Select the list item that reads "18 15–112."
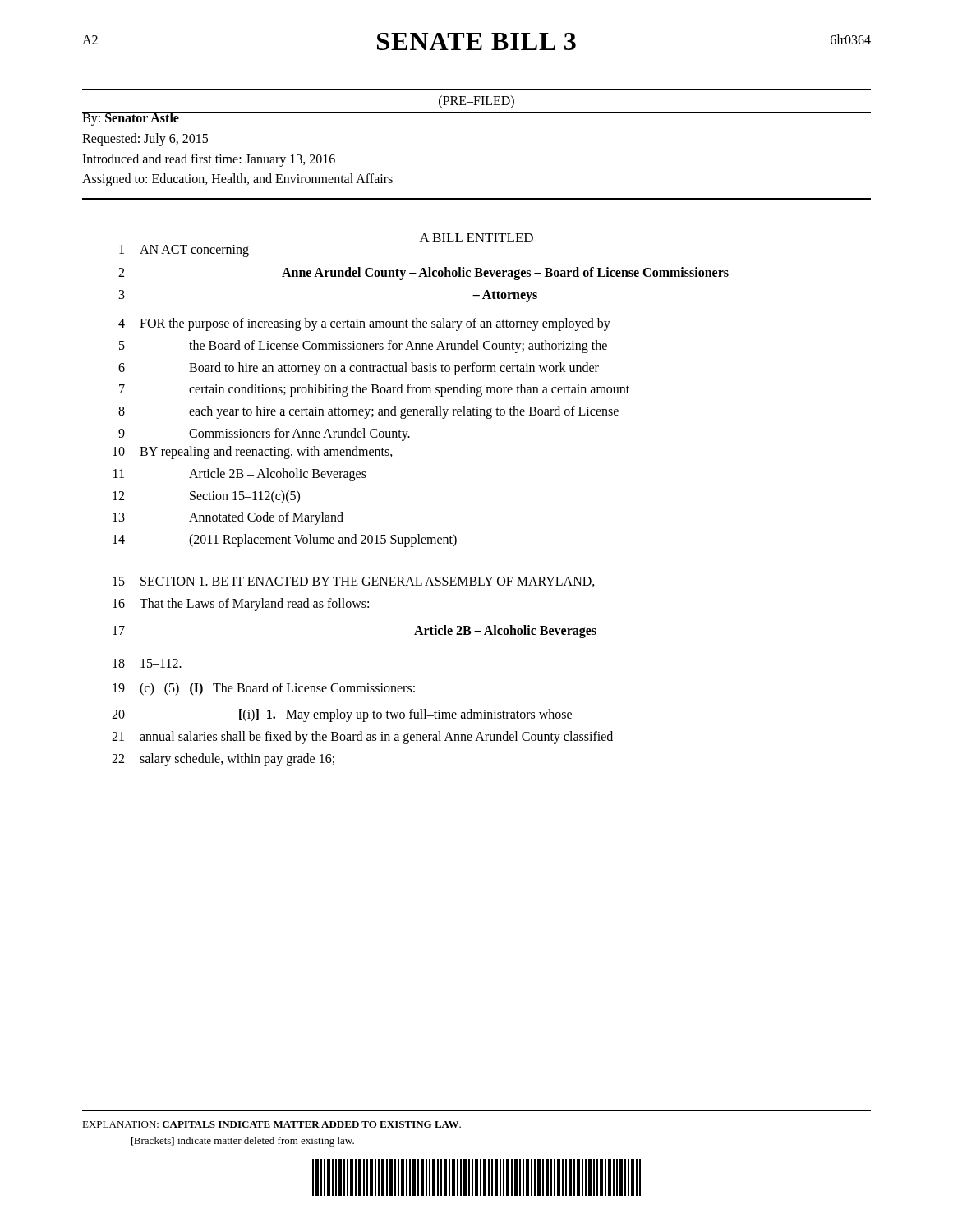953x1232 pixels. click(x=147, y=663)
